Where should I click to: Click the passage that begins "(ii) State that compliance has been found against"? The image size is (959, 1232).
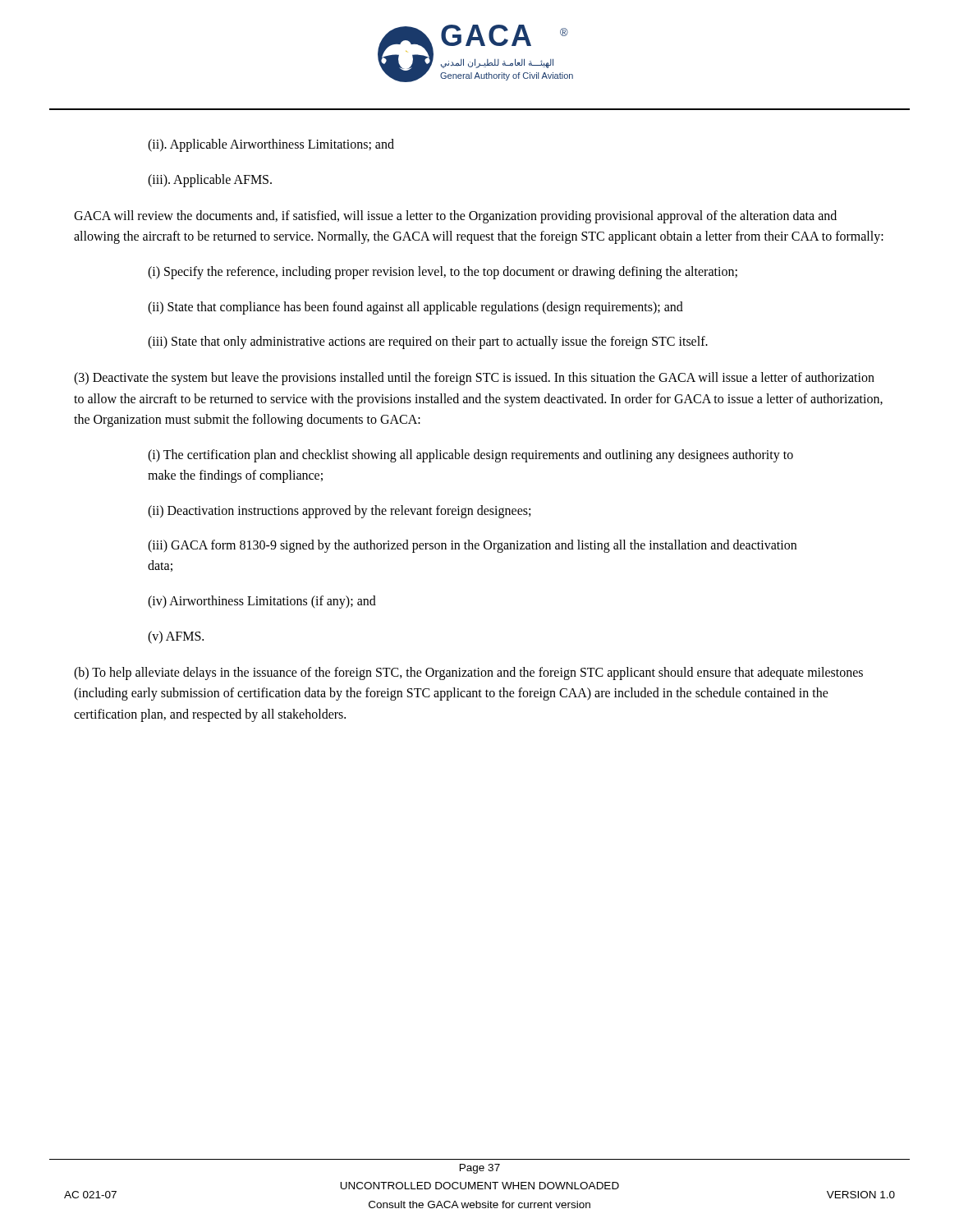415,306
